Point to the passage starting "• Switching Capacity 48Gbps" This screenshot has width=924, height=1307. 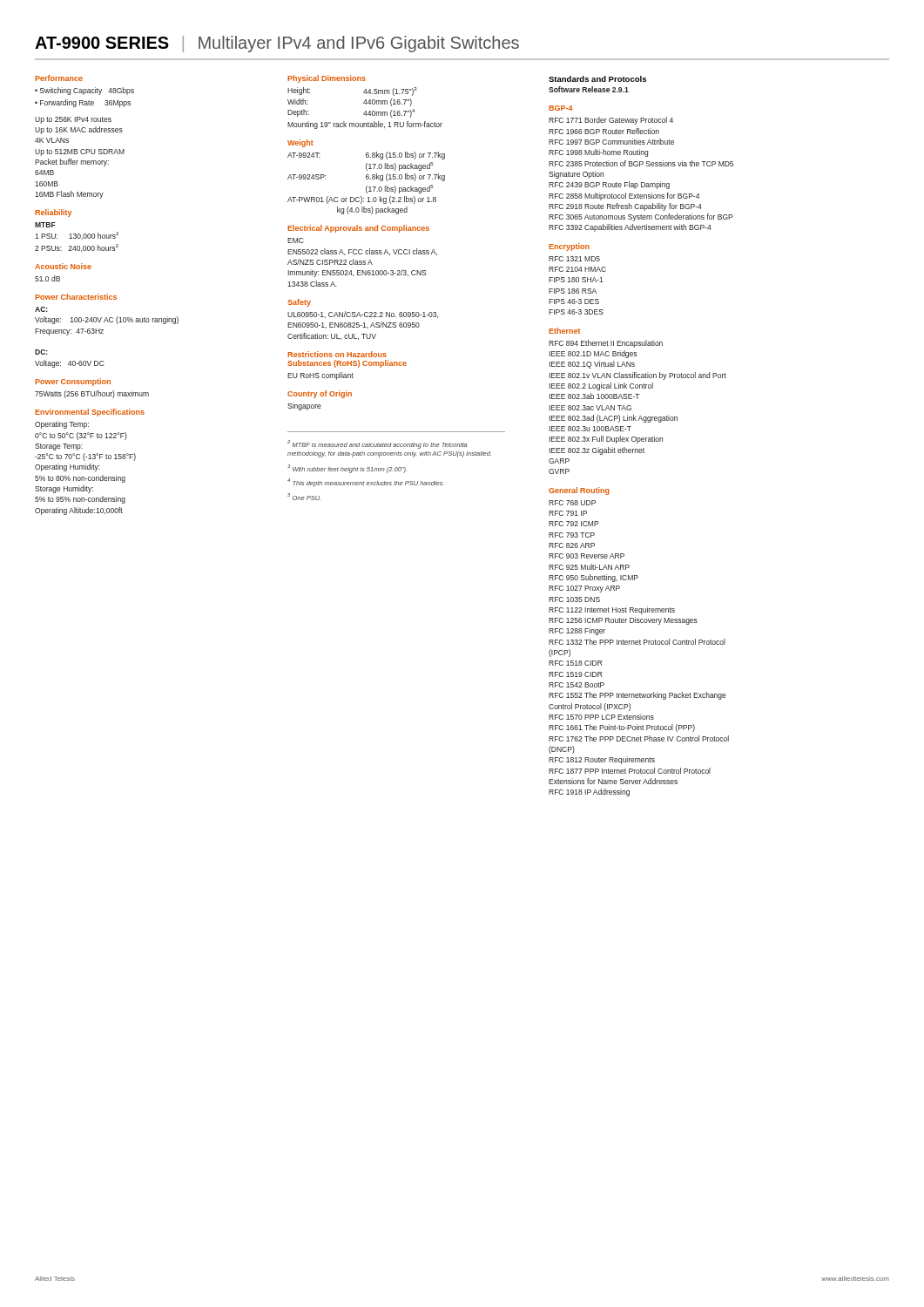[x=84, y=91]
